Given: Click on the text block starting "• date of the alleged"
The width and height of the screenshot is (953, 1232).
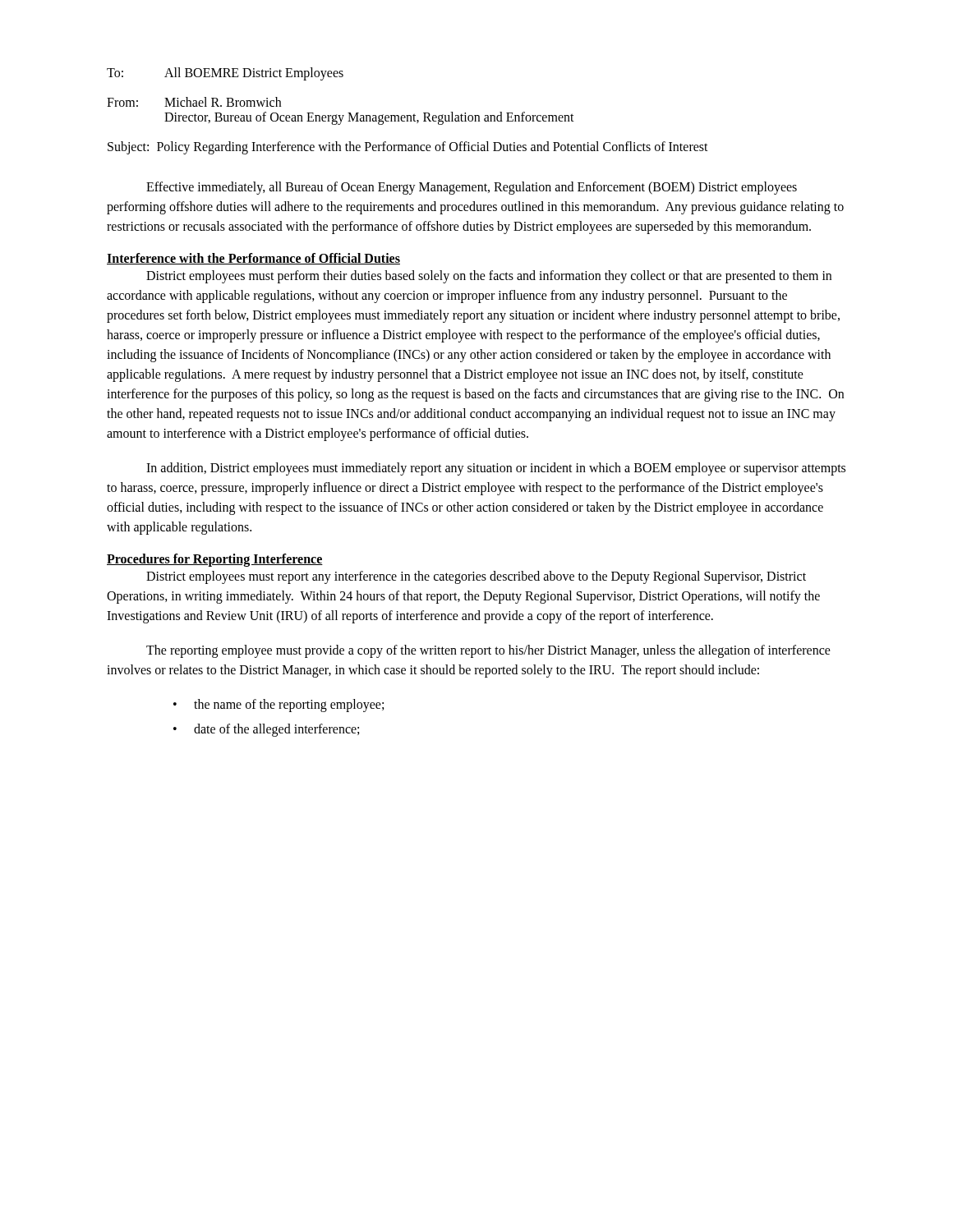Looking at the screenshot, I should [266, 729].
